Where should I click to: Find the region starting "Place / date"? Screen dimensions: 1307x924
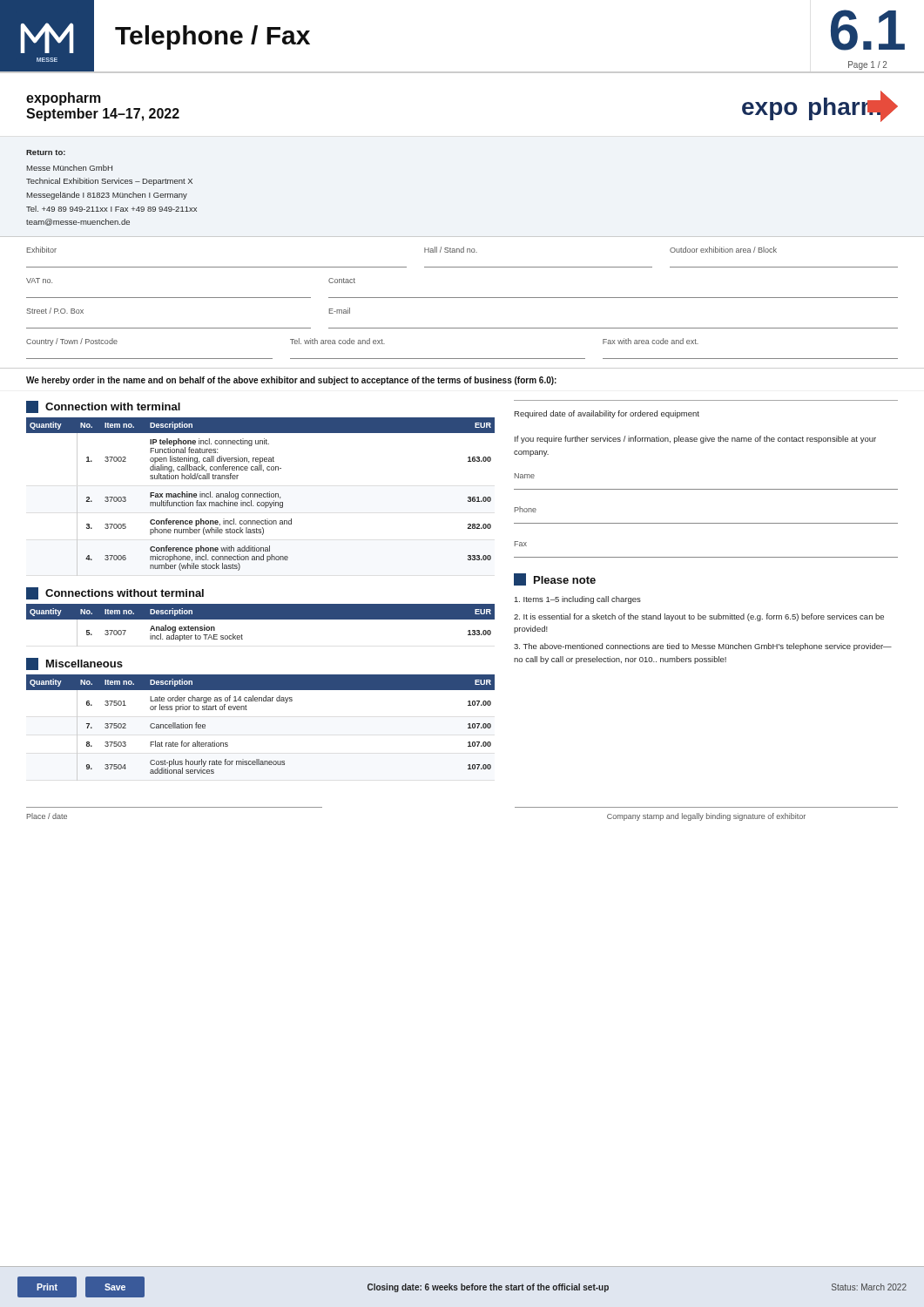coord(47,816)
